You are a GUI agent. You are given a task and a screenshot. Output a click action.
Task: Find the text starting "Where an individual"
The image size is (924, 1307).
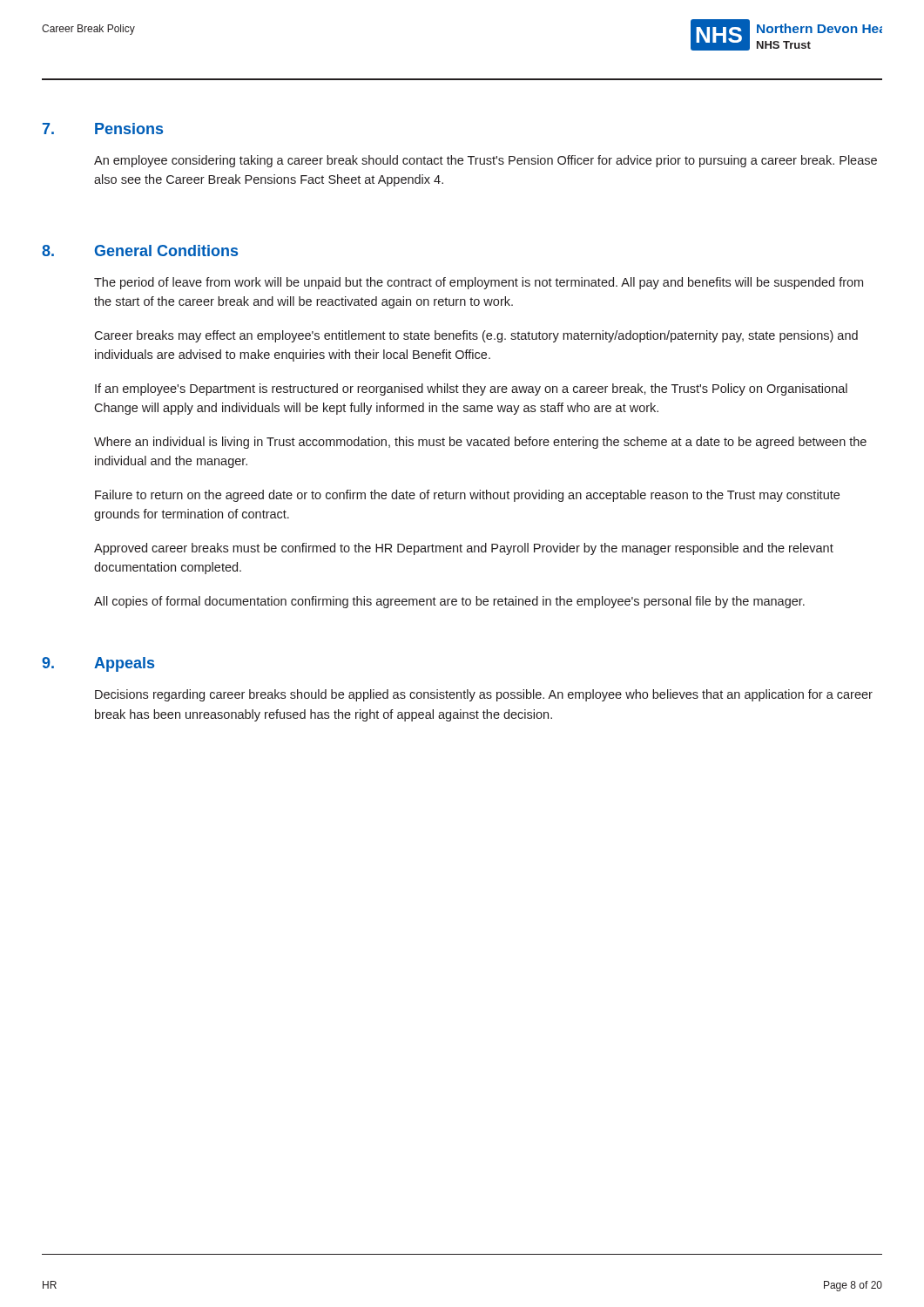tap(480, 451)
